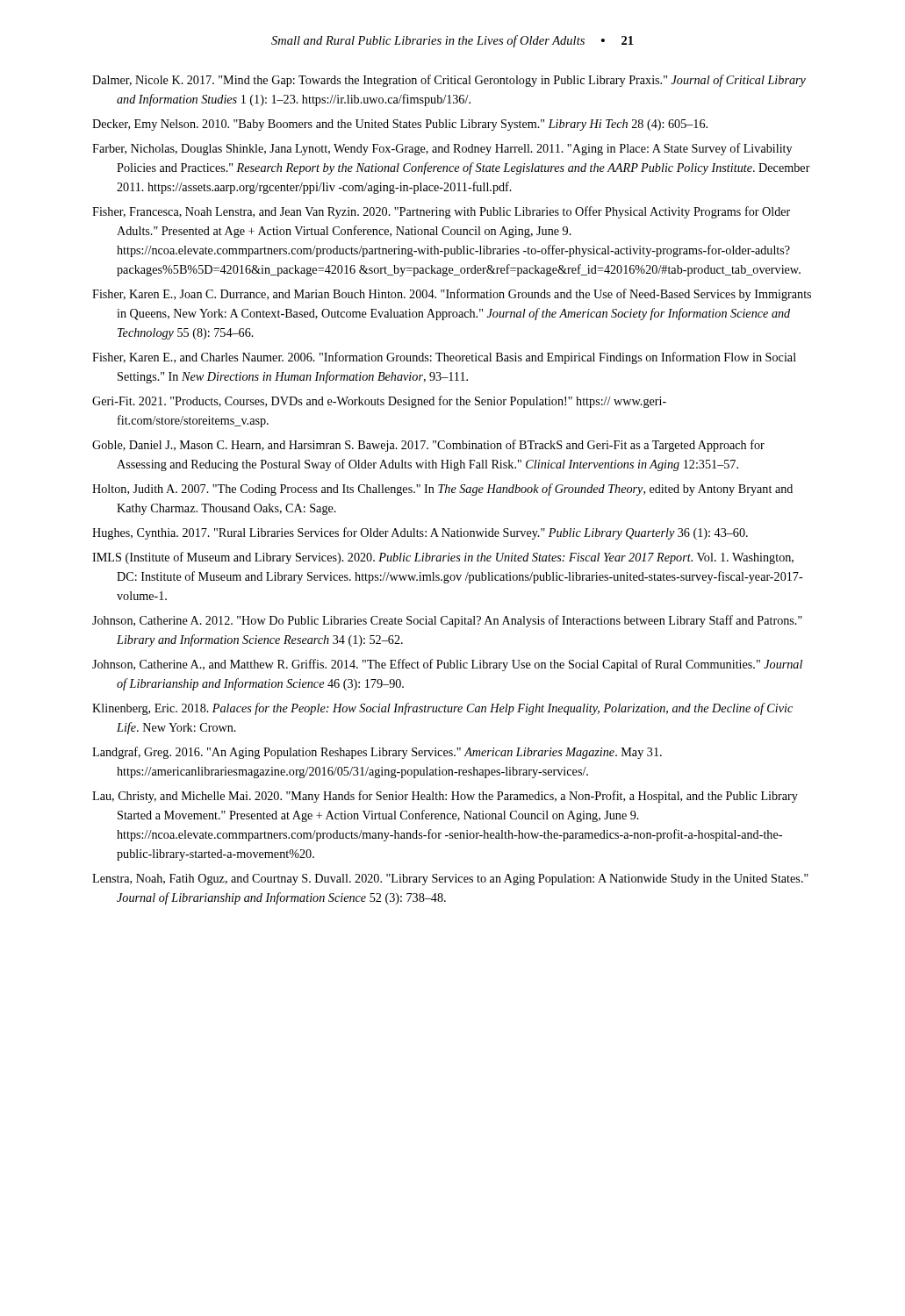The height and width of the screenshot is (1316, 905).
Task: Find the element starting "Hughes, Cynthia. 2017. "Rural Libraries Services for Older"
Action: (420, 533)
